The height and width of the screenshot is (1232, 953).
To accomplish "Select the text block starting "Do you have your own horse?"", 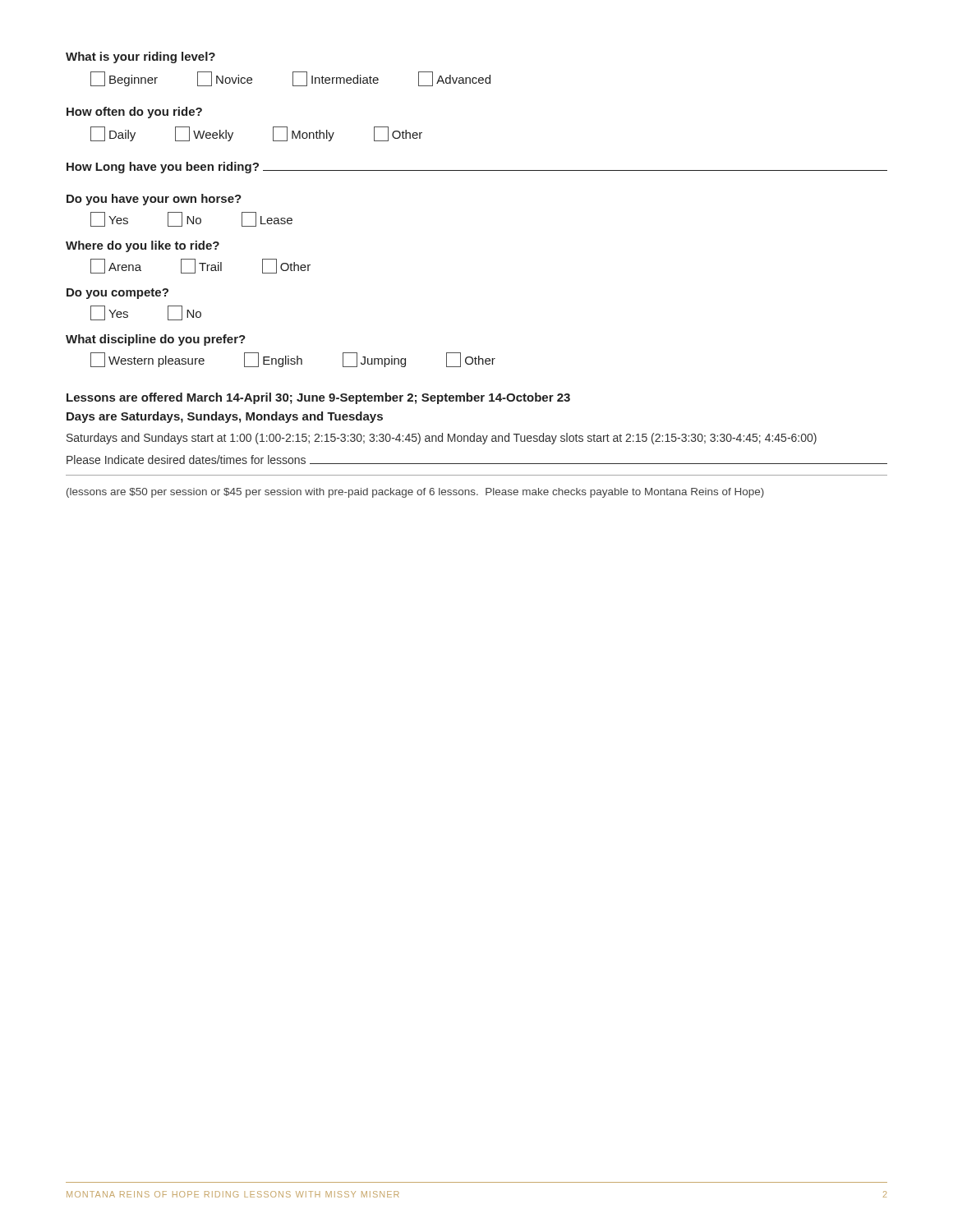I will 154,198.
